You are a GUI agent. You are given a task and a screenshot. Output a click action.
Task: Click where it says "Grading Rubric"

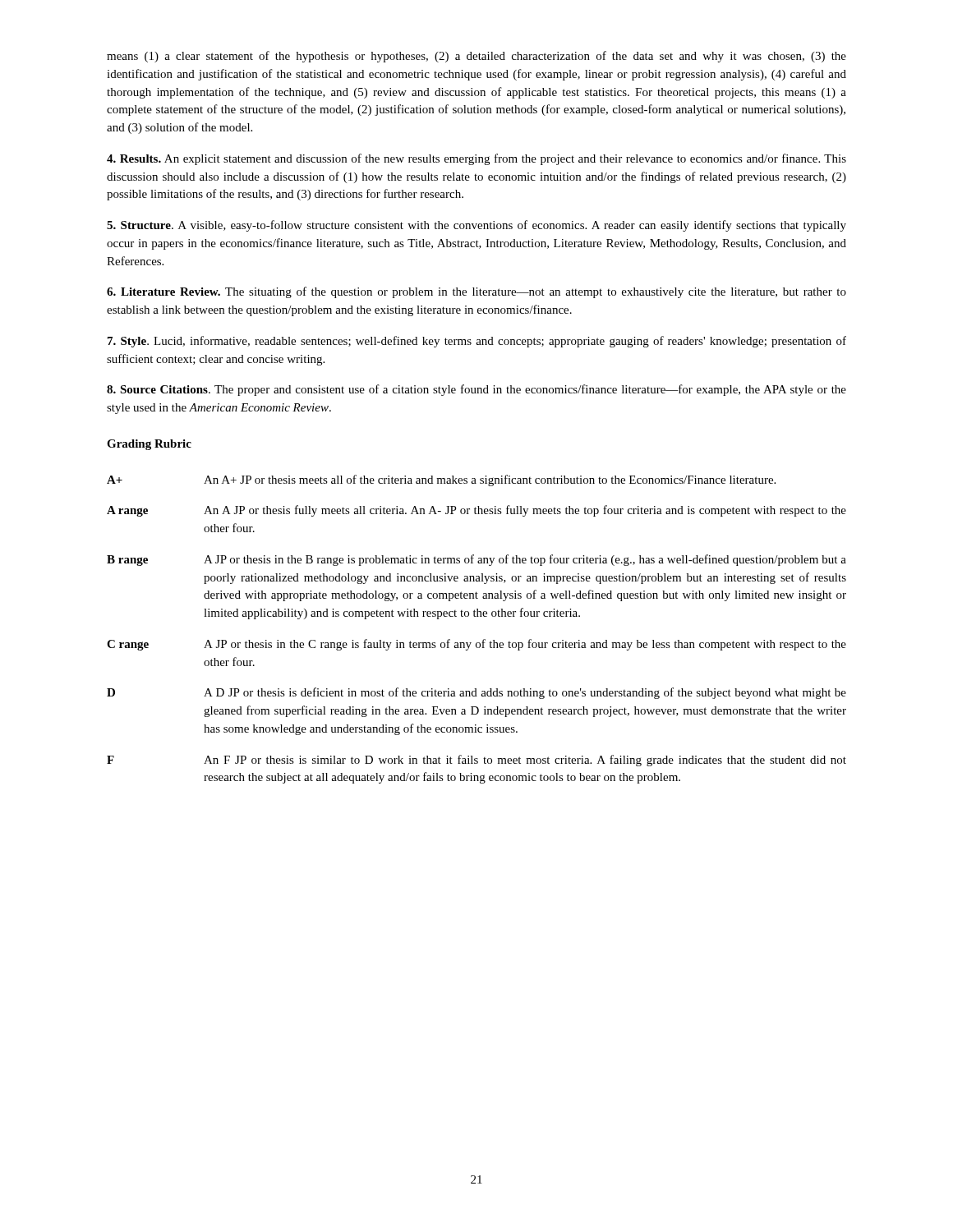149,443
